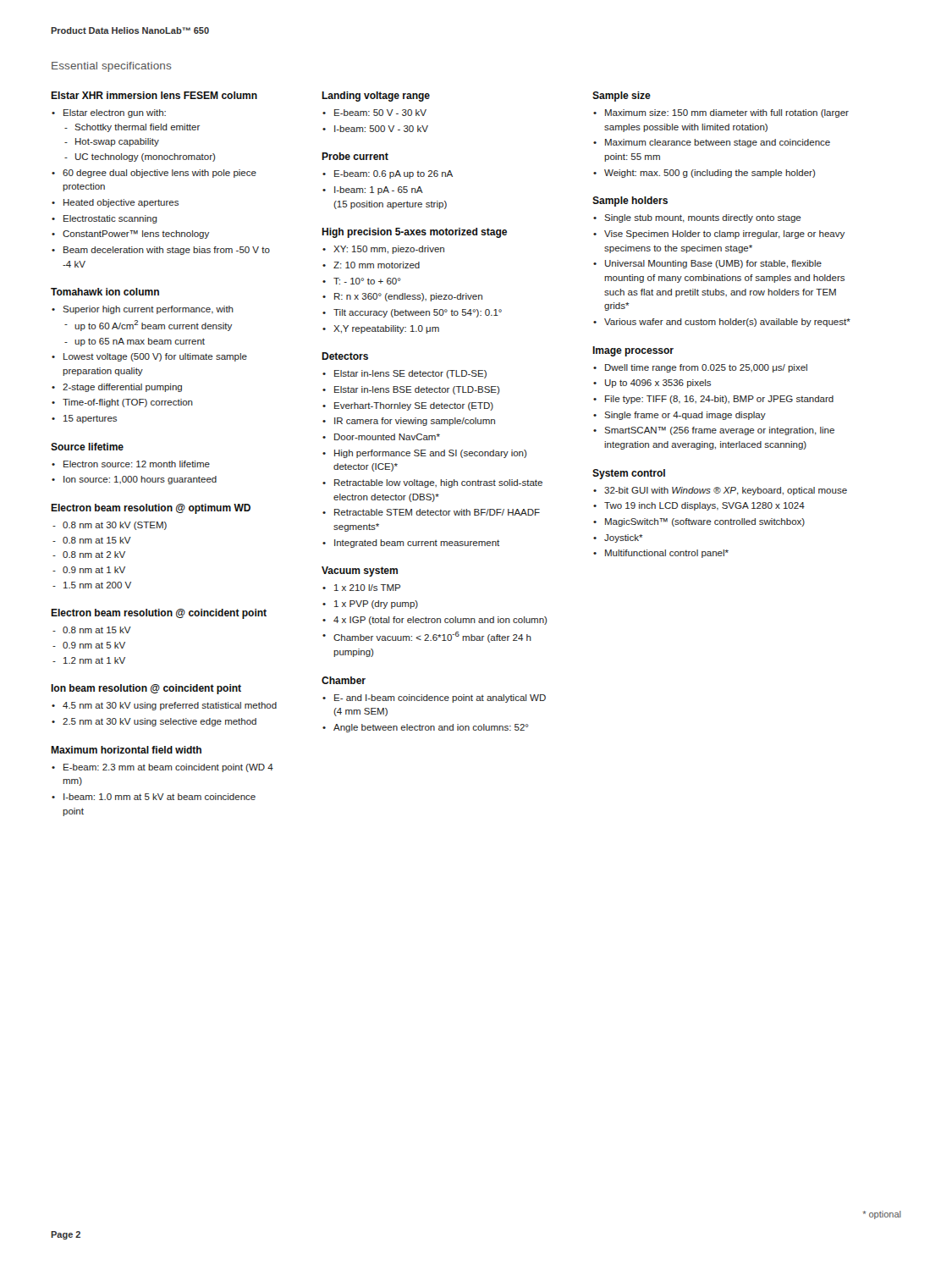Locate the block of text that opens with "SmartSCAN™ (256 frame average or integration, line integration"
Image resolution: width=952 pixels, height=1270 pixels.
[719, 438]
